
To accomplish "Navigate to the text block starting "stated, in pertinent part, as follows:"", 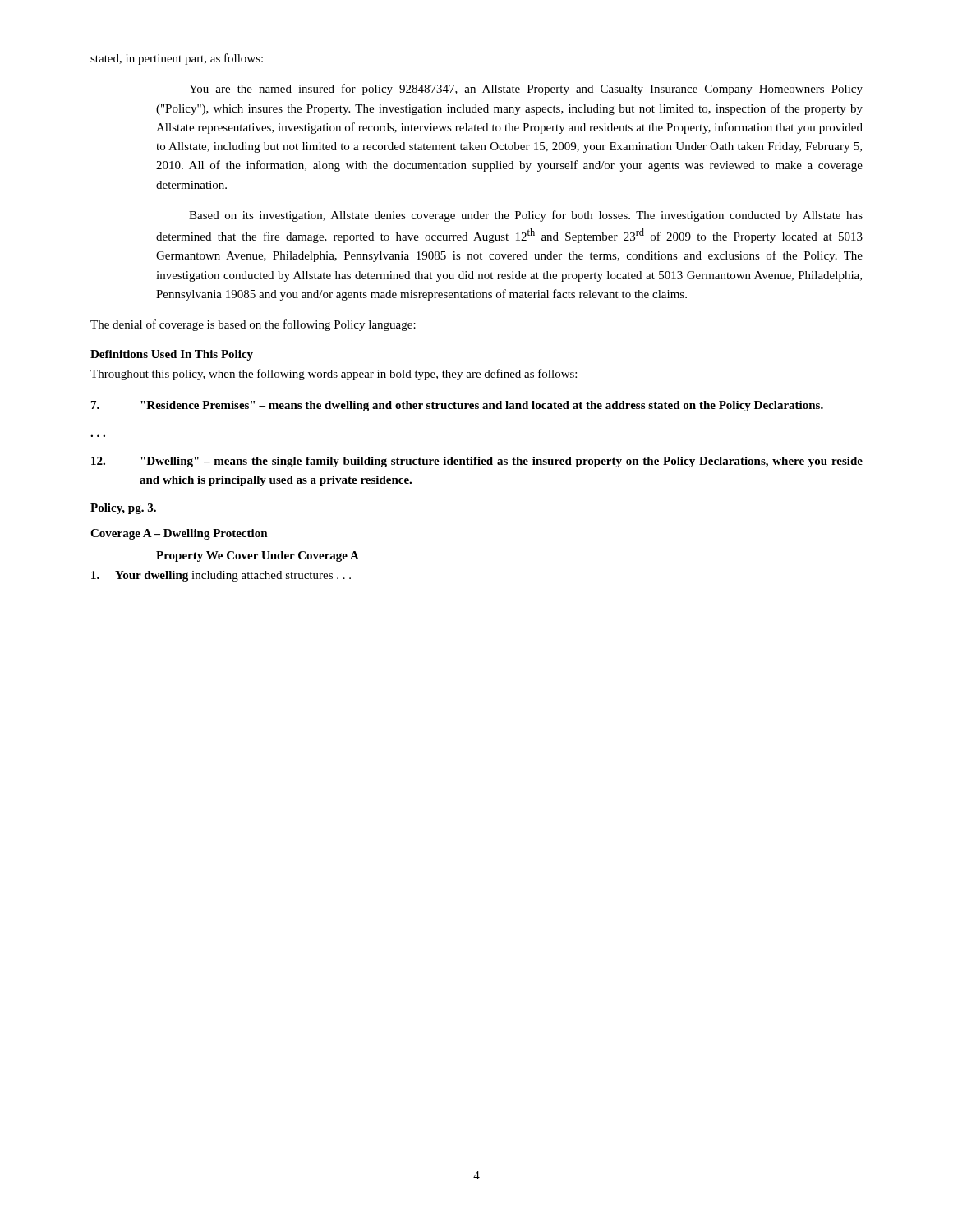I will [177, 58].
